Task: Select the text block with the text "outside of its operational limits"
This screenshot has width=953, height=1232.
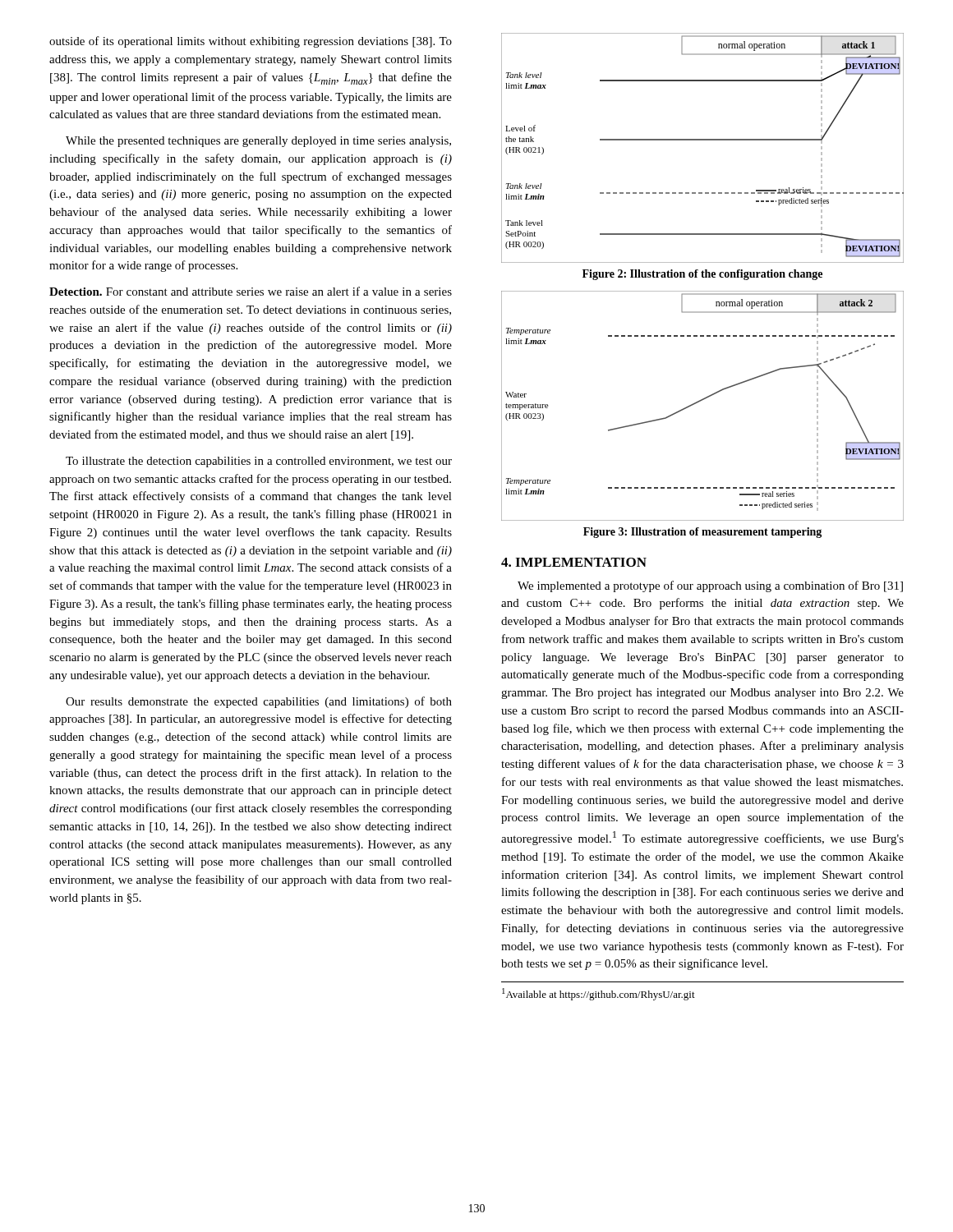Action: pos(251,470)
